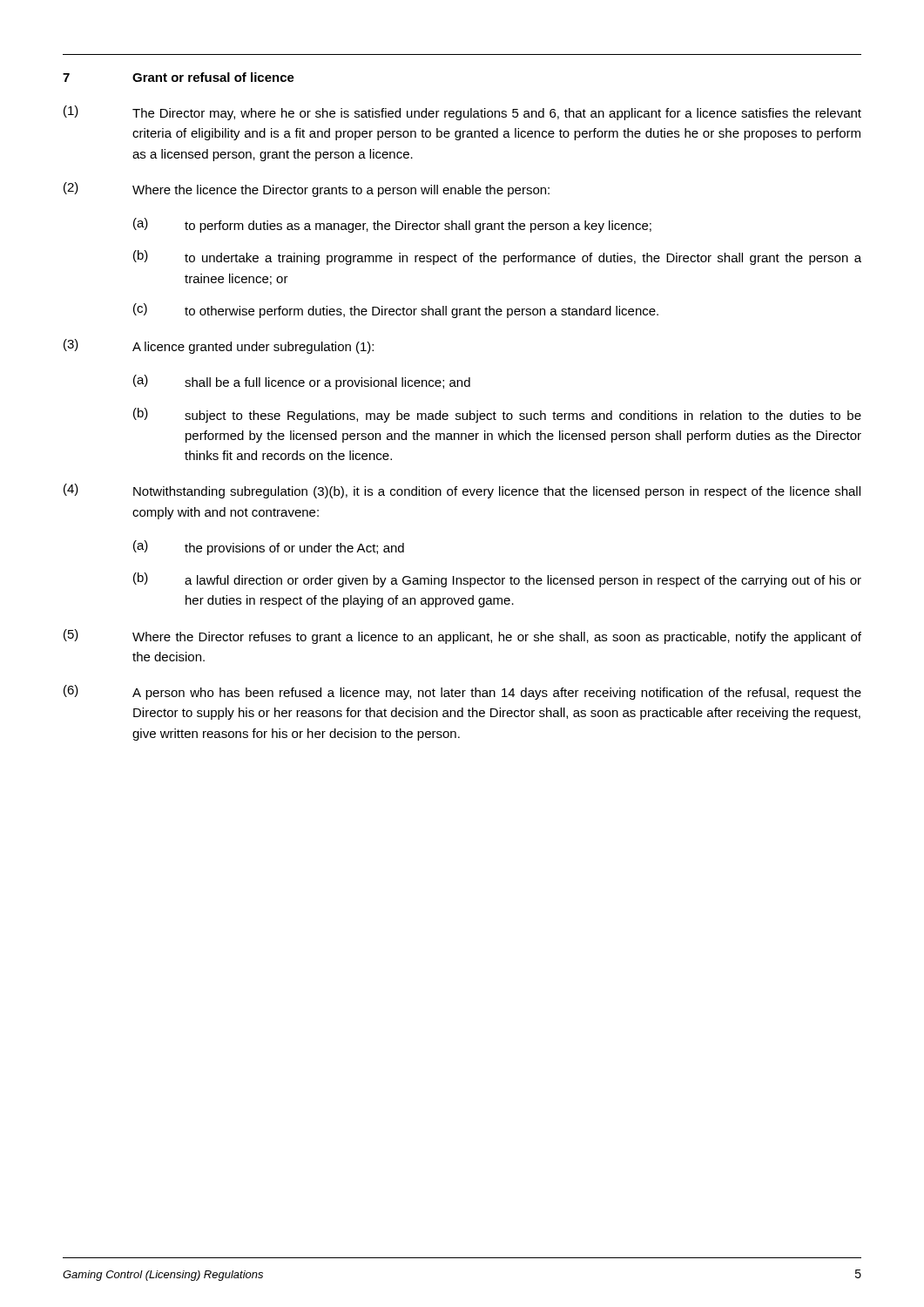Select the section header containing "7 Grant or"
This screenshot has height=1307, width=924.
tap(179, 77)
